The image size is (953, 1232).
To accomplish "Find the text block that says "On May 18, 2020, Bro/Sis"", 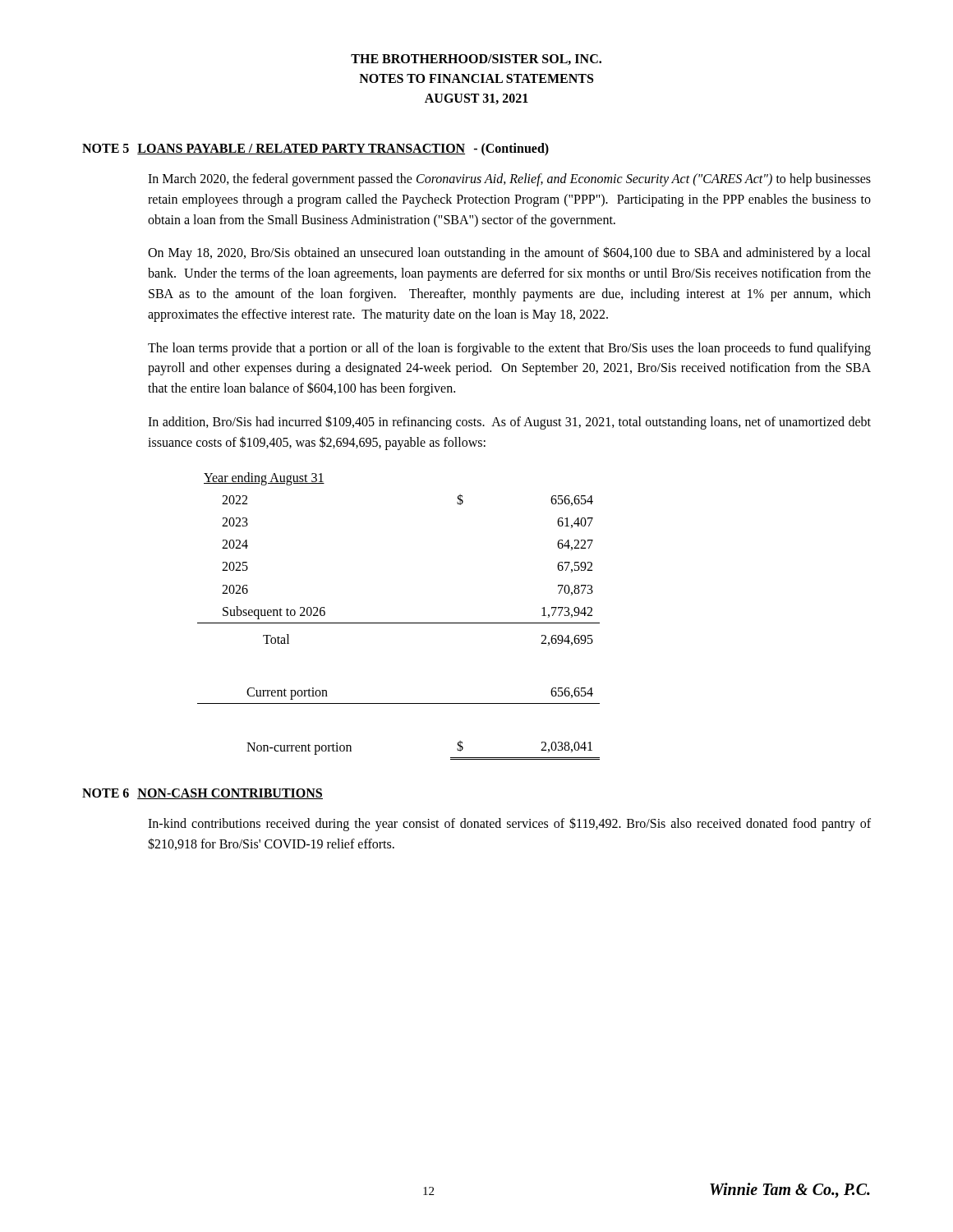I will tap(509, 283).
